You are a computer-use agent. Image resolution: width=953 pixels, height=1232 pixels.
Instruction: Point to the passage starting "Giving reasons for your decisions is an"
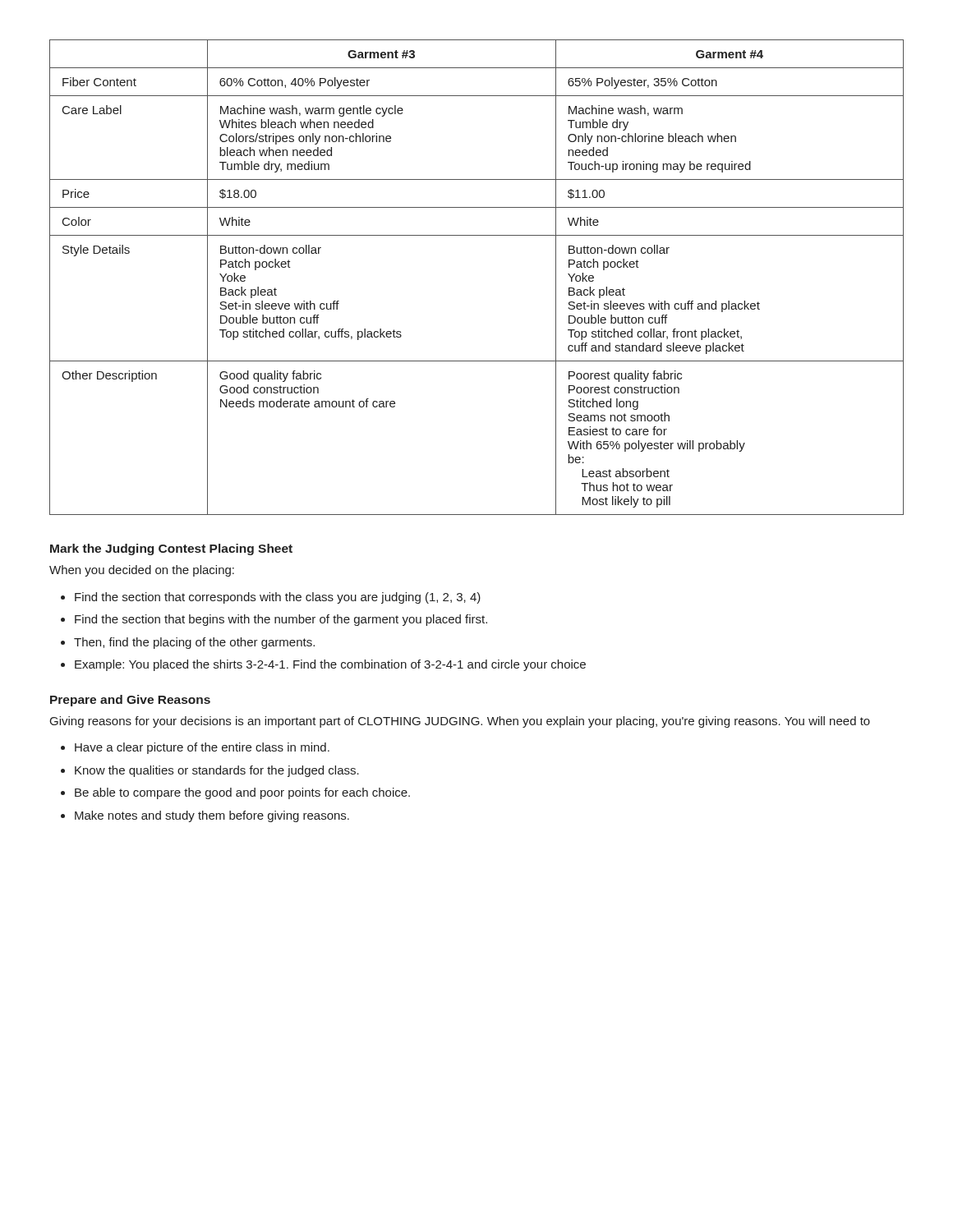point(460,720)
